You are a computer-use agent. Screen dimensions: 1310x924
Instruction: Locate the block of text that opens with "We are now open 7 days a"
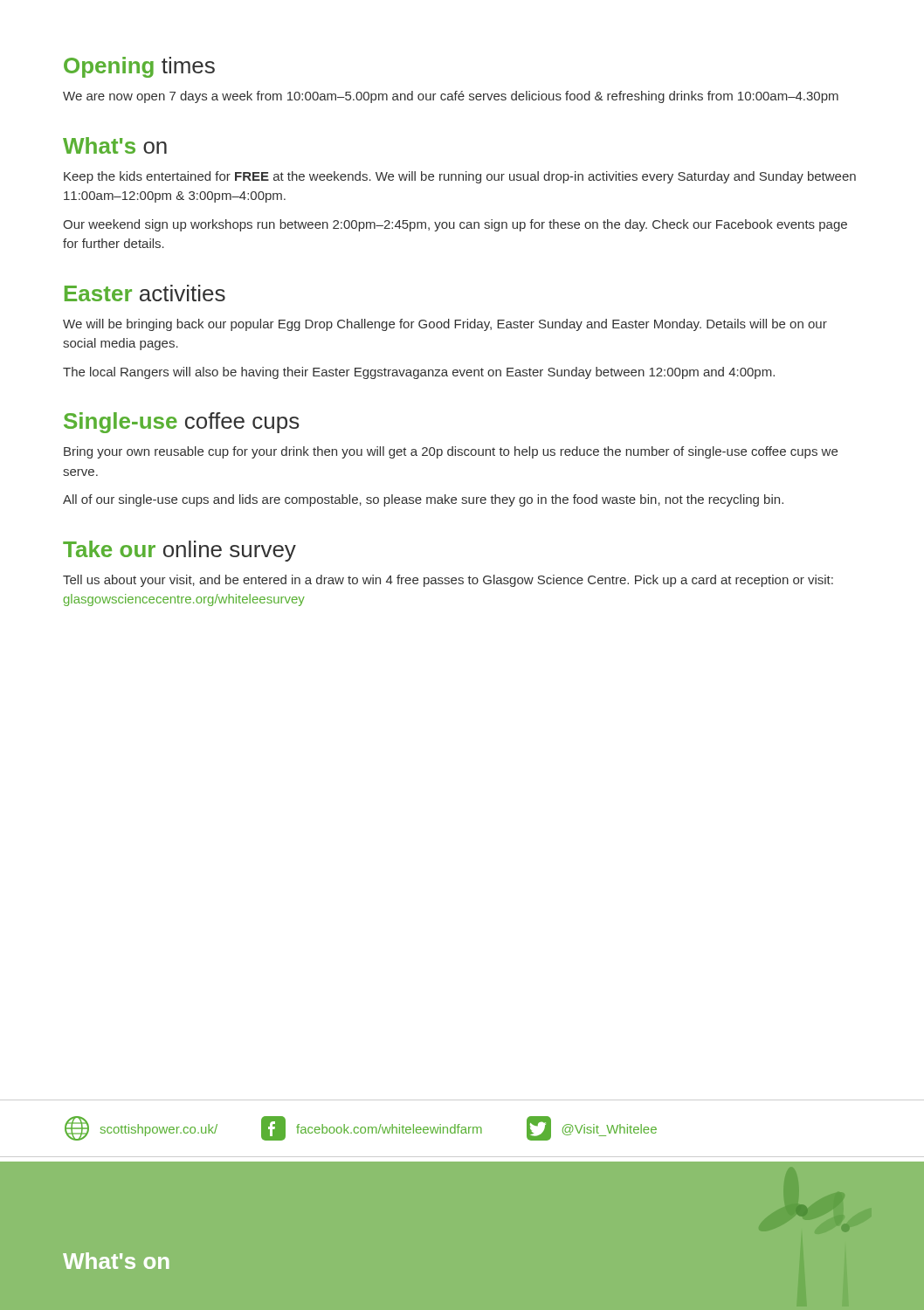pos(451,96)
